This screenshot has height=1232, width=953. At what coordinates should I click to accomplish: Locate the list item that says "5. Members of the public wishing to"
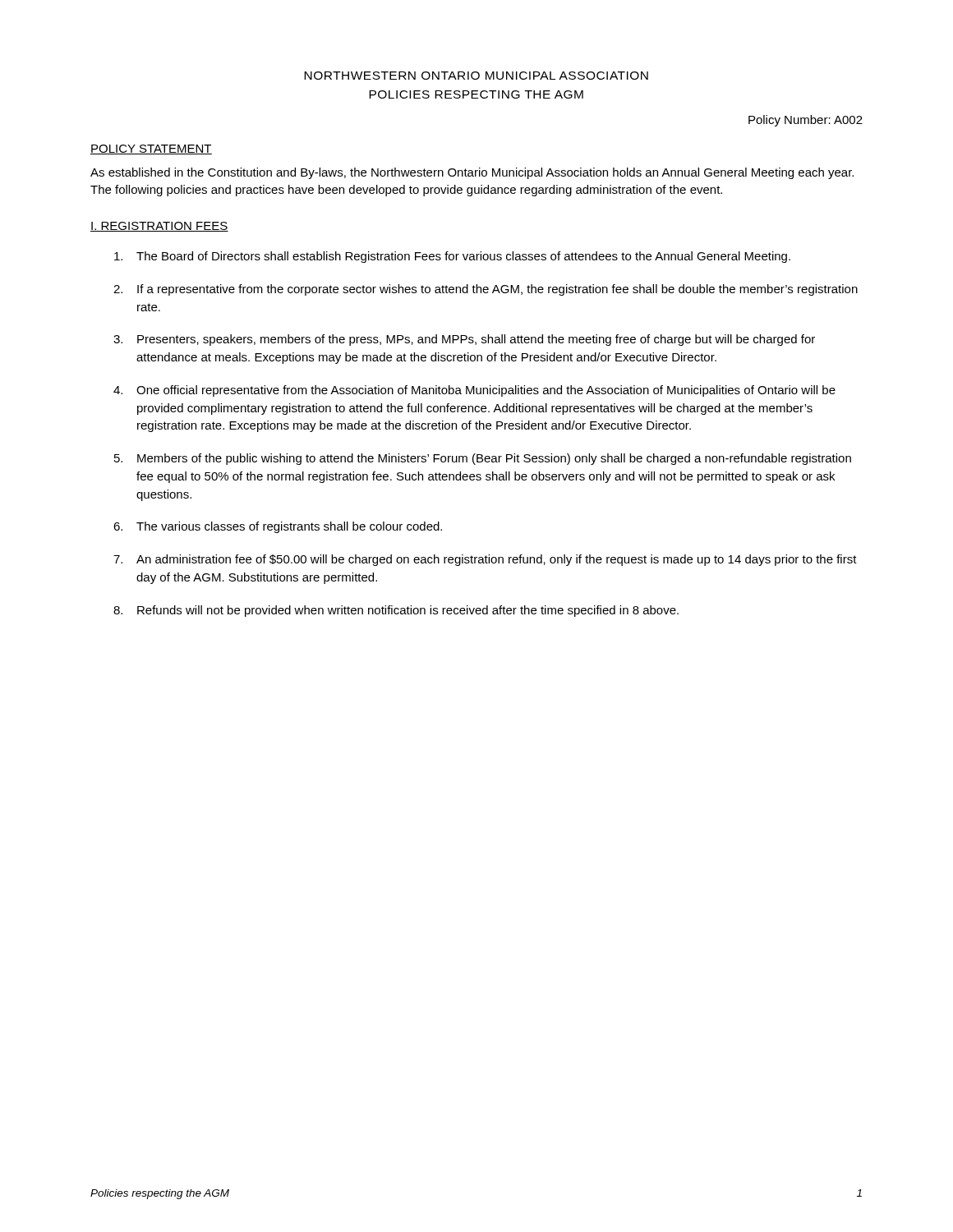click(488, 476)
